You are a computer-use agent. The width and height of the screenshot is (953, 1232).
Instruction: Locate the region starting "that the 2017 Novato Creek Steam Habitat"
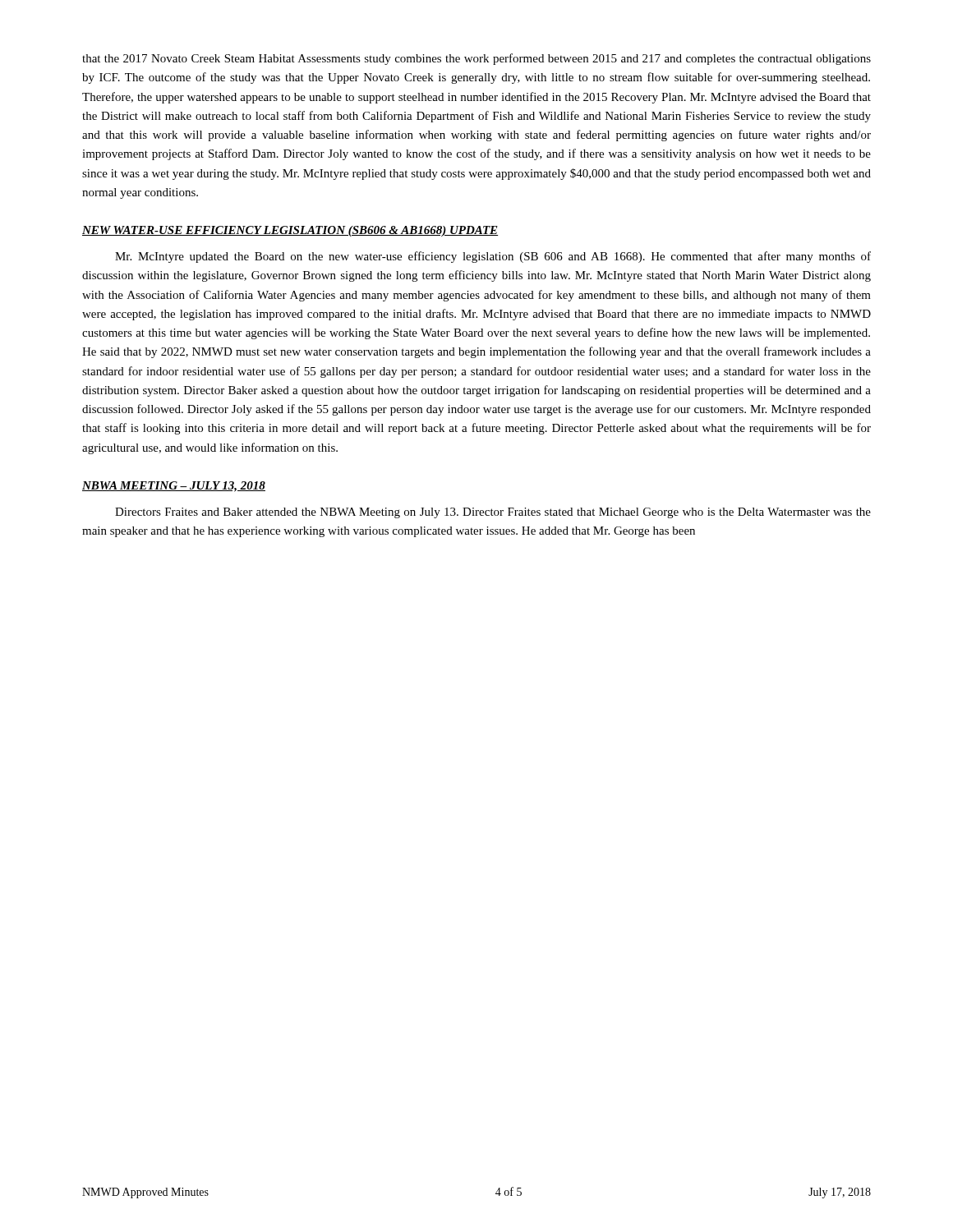[x=476, y=125]
